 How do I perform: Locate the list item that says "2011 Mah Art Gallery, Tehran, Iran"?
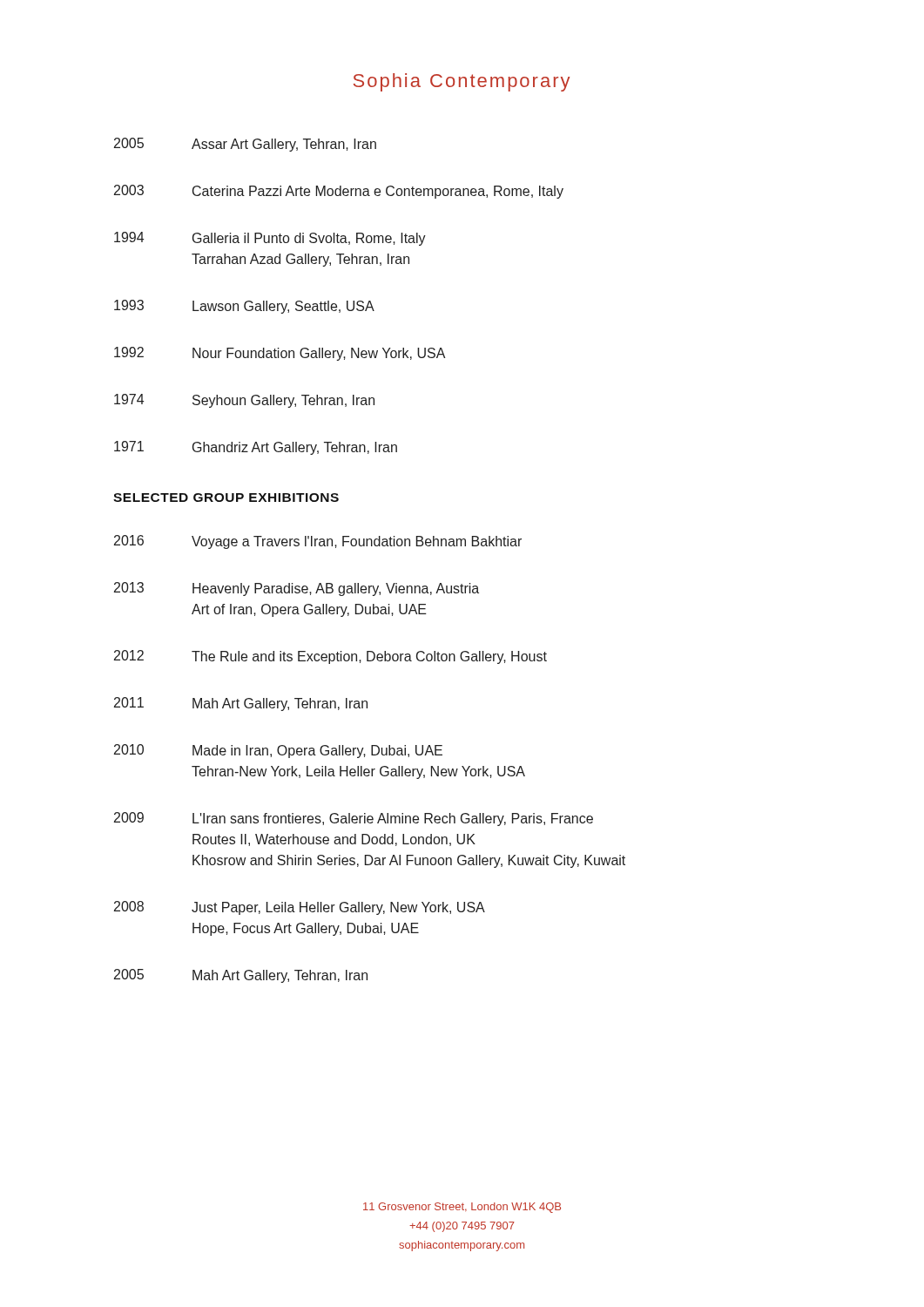241,704
